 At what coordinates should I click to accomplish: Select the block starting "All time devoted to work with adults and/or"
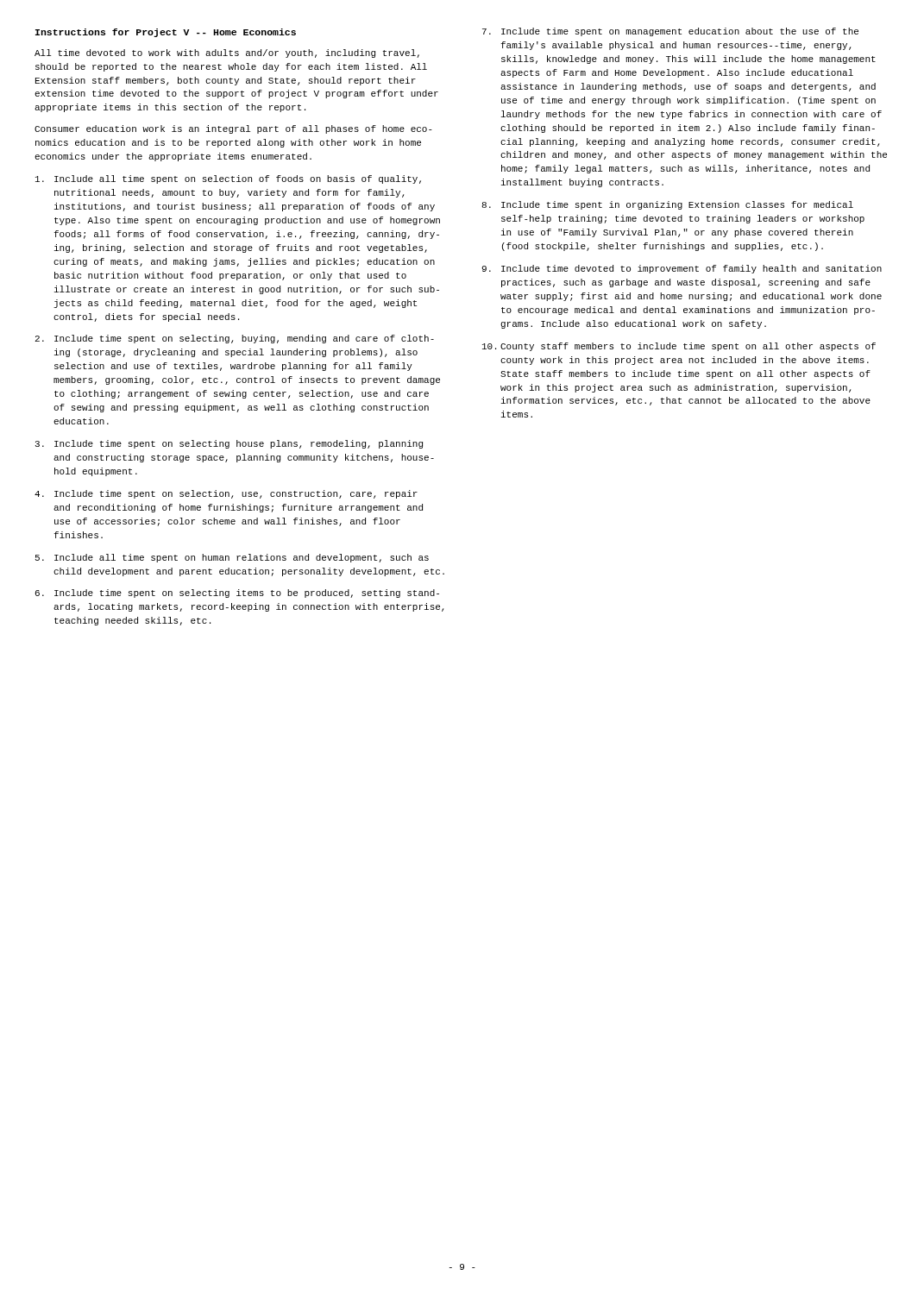237,81
